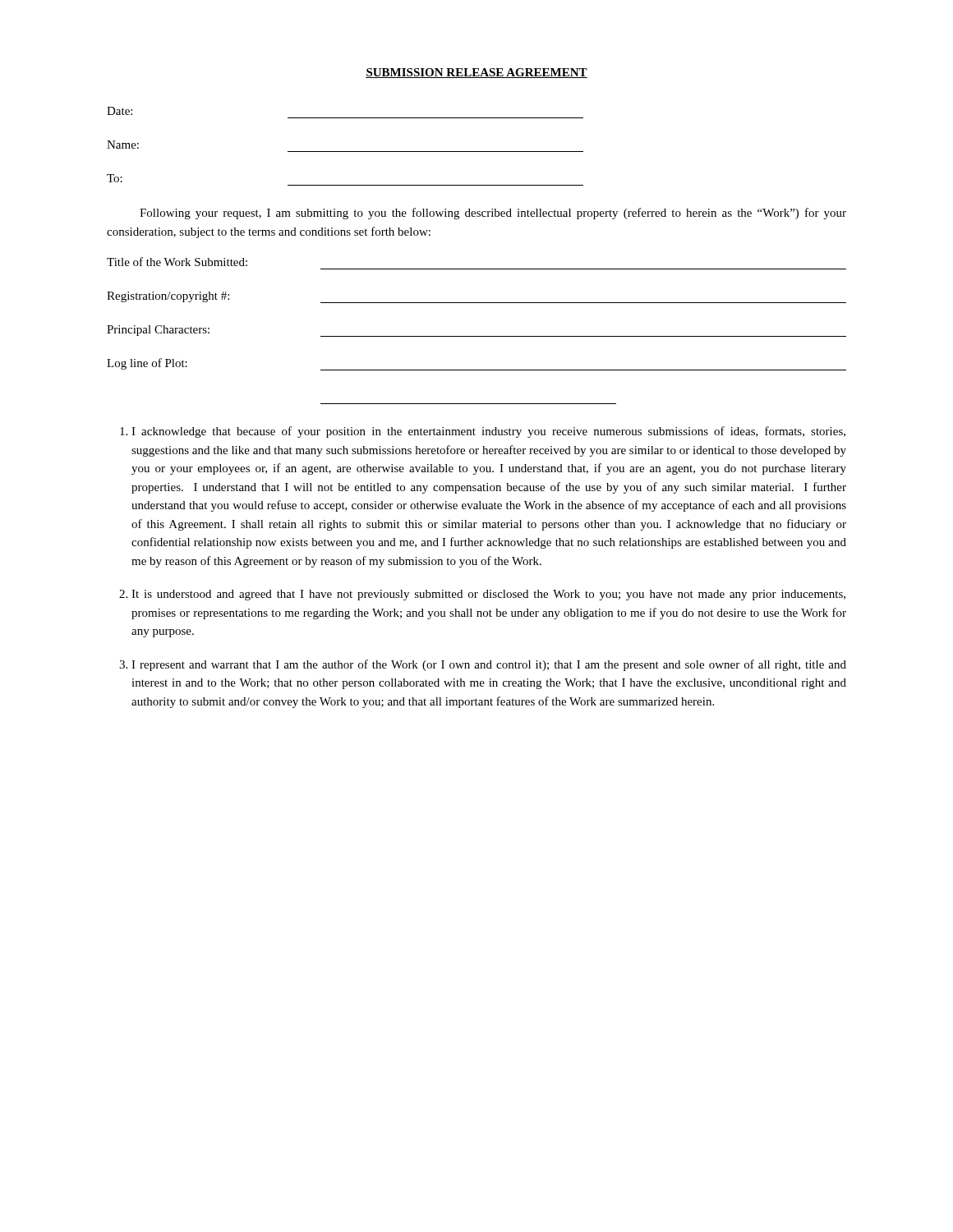The height and width of the screenshot is (1232, 953).
Task: Select the title that reads "SUBMISSION RELEASE AGREEMENT"
Action: click(476, 72)
